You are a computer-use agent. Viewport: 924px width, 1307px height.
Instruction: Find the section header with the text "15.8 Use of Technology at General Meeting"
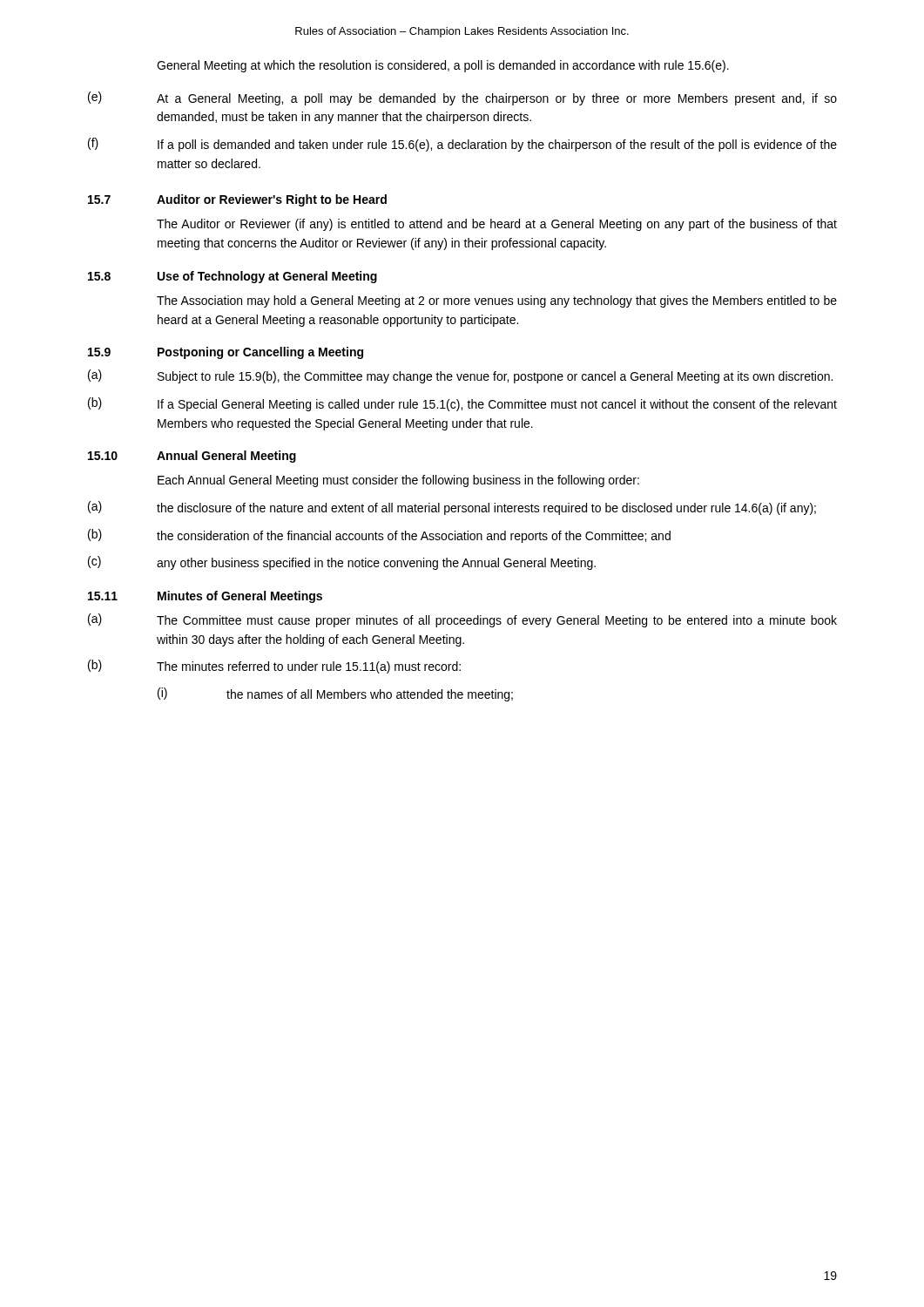click(x=232, y=276)
